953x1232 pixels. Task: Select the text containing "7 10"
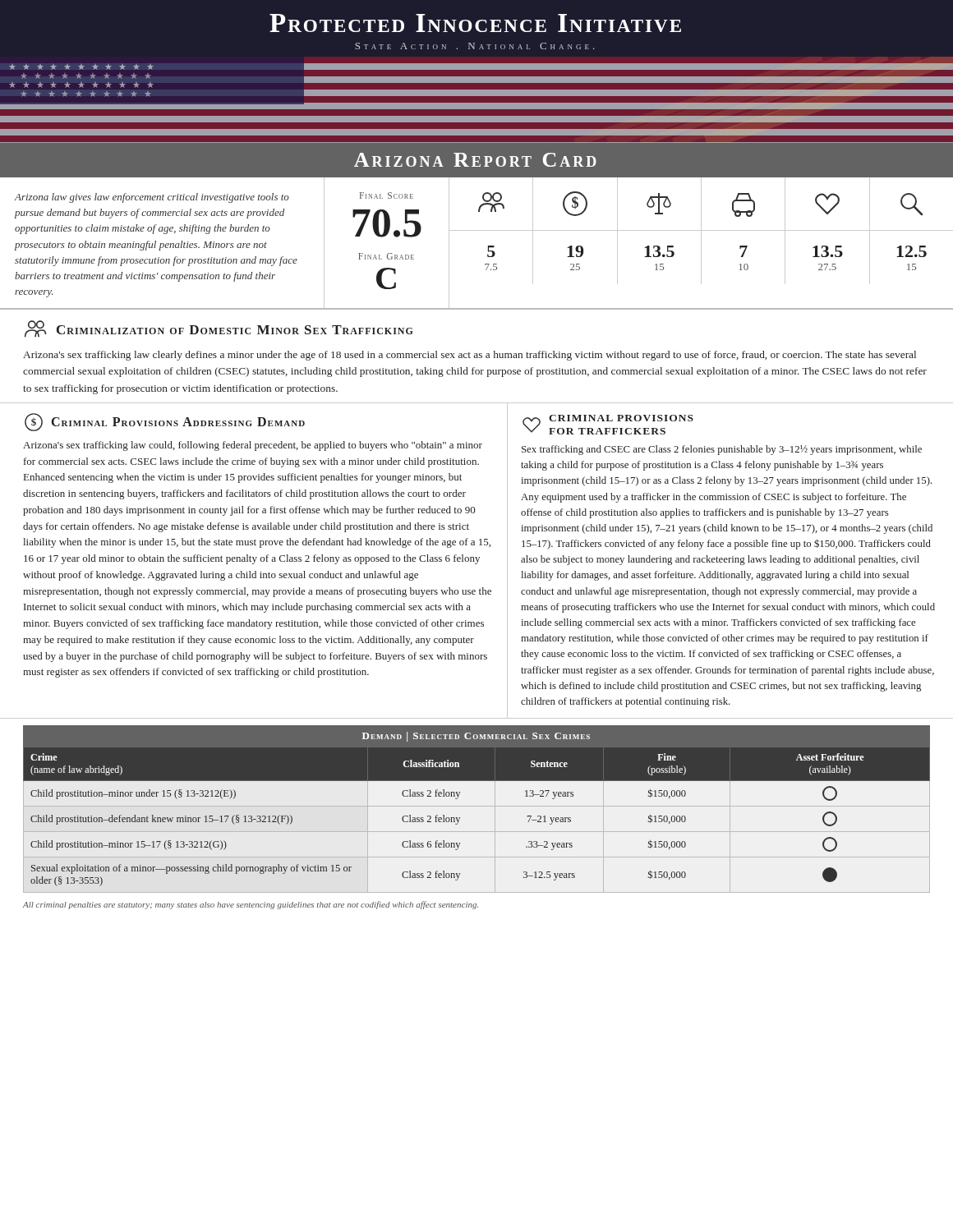click(x=743, y=257)
